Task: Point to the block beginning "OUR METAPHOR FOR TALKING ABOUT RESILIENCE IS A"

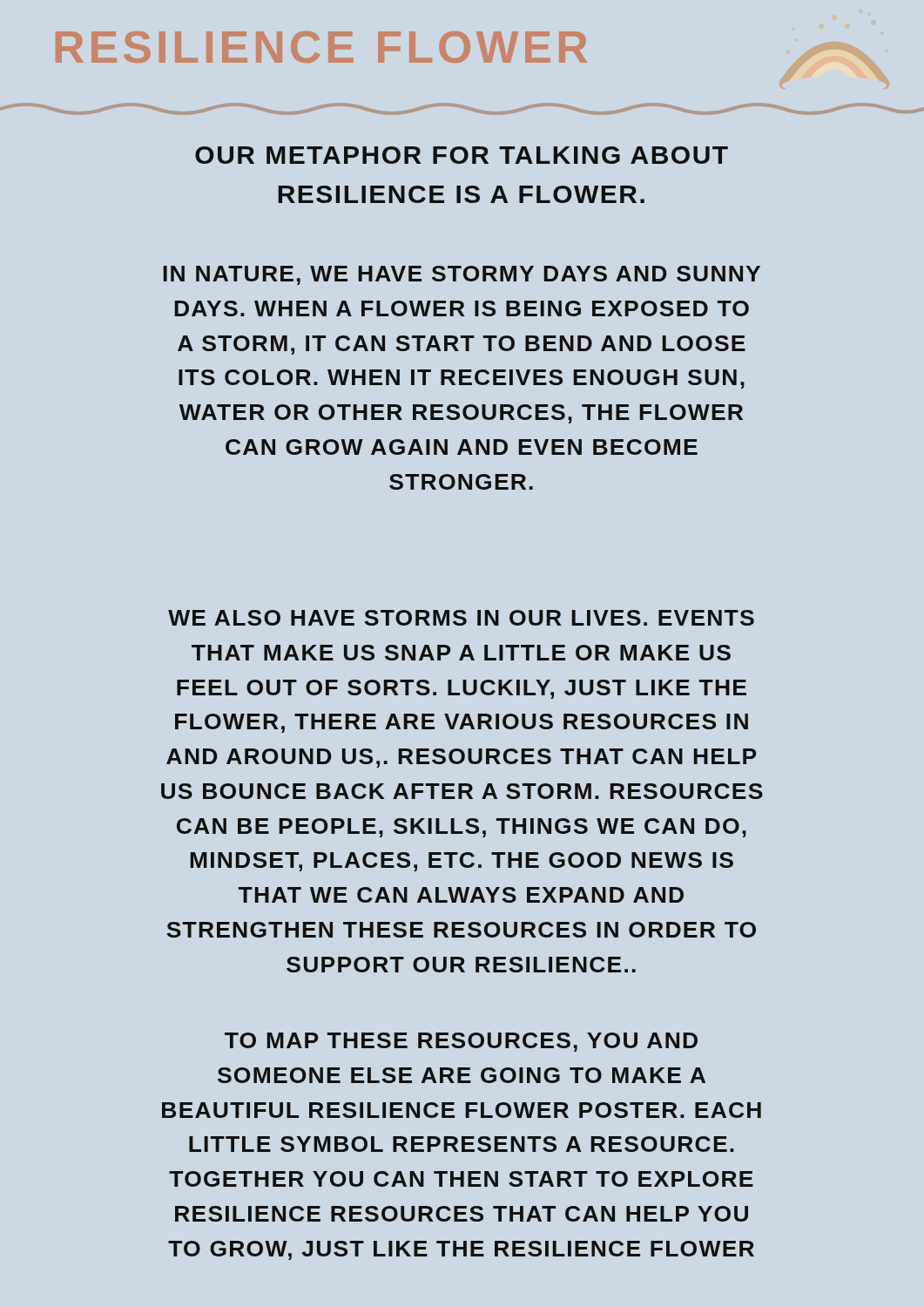Action: 462,174
